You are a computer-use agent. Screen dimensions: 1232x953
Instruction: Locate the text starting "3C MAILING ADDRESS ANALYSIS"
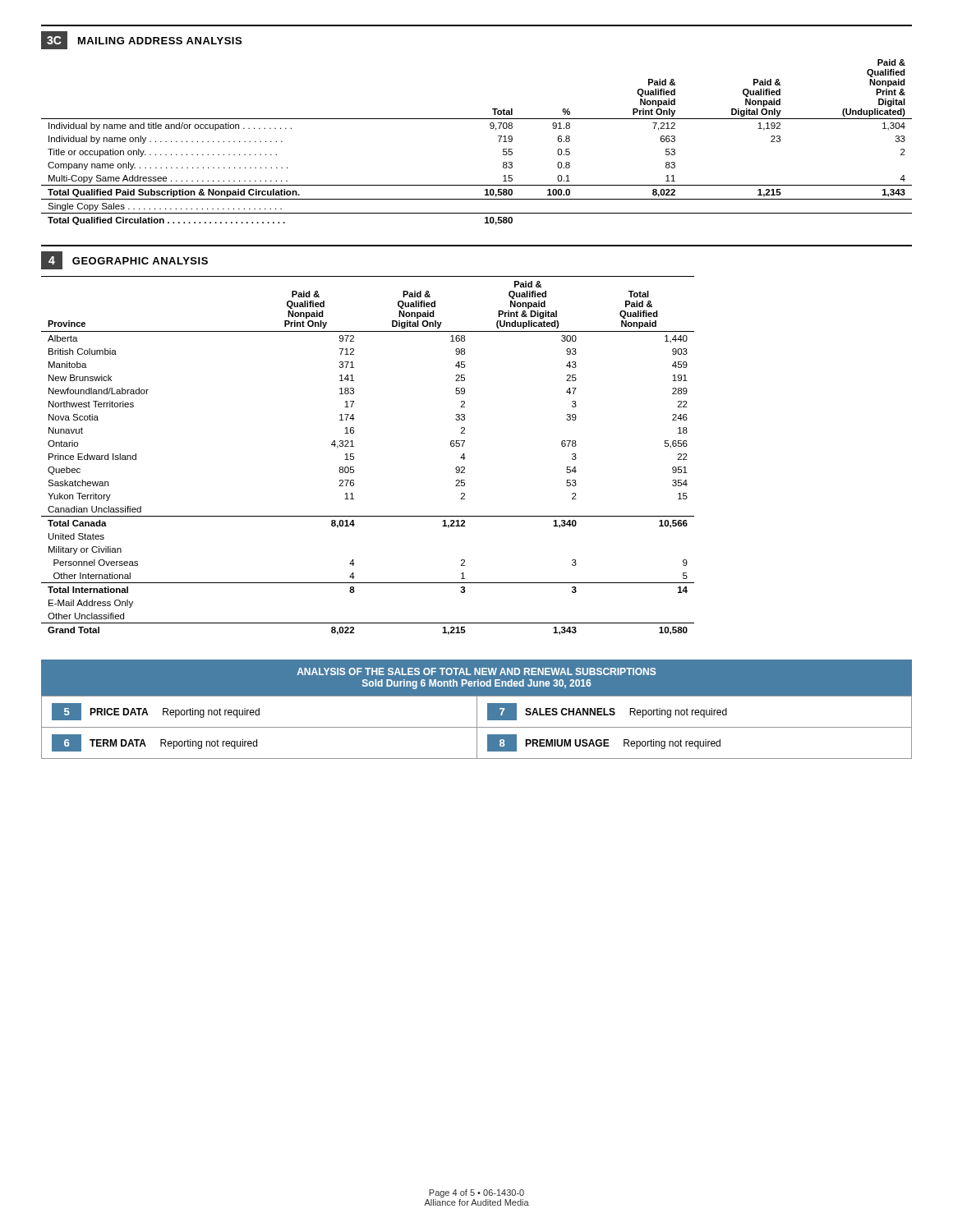(x=142, y=40)
